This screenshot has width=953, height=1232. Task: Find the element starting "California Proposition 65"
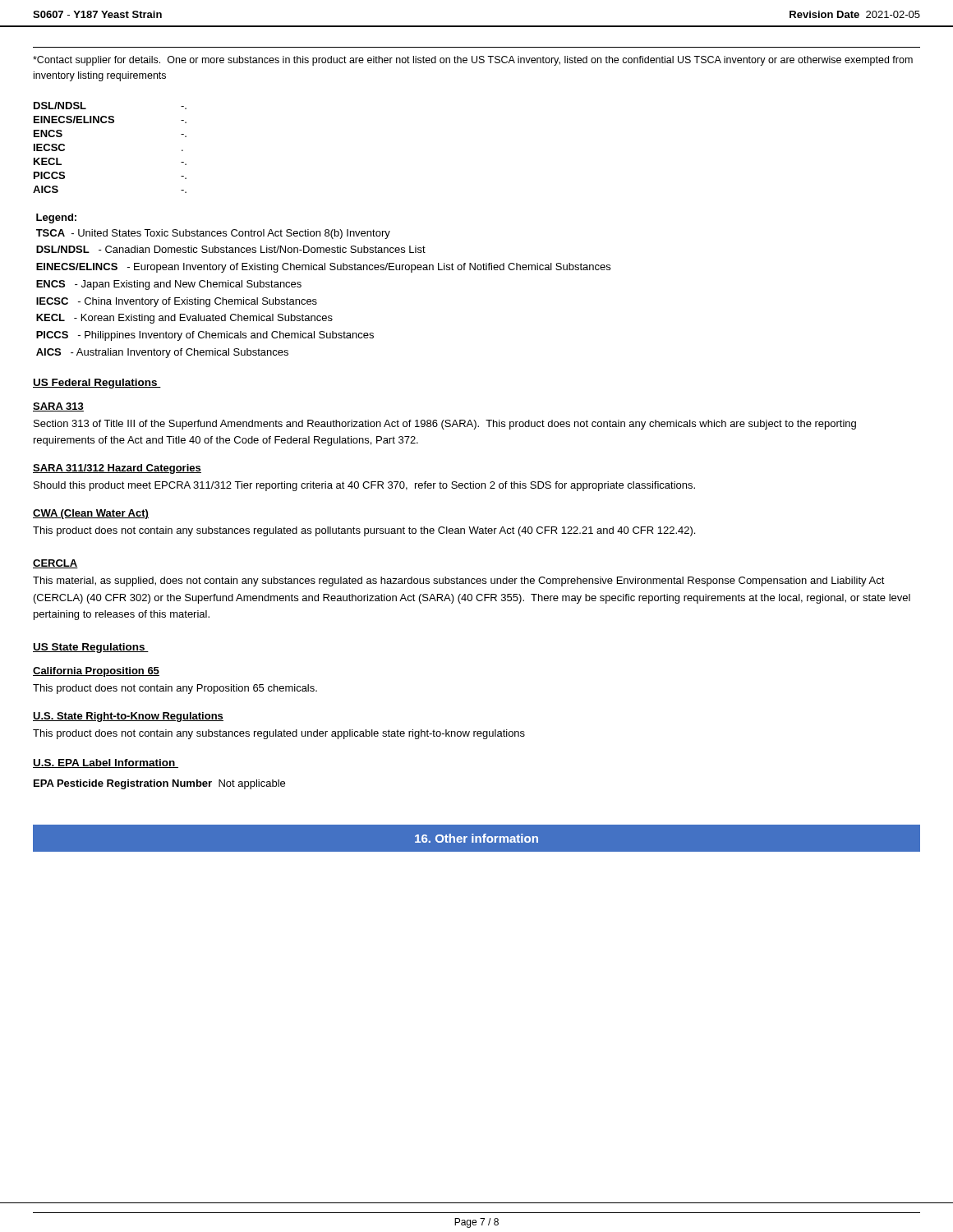pyautogui.click(x=96, y=670)
